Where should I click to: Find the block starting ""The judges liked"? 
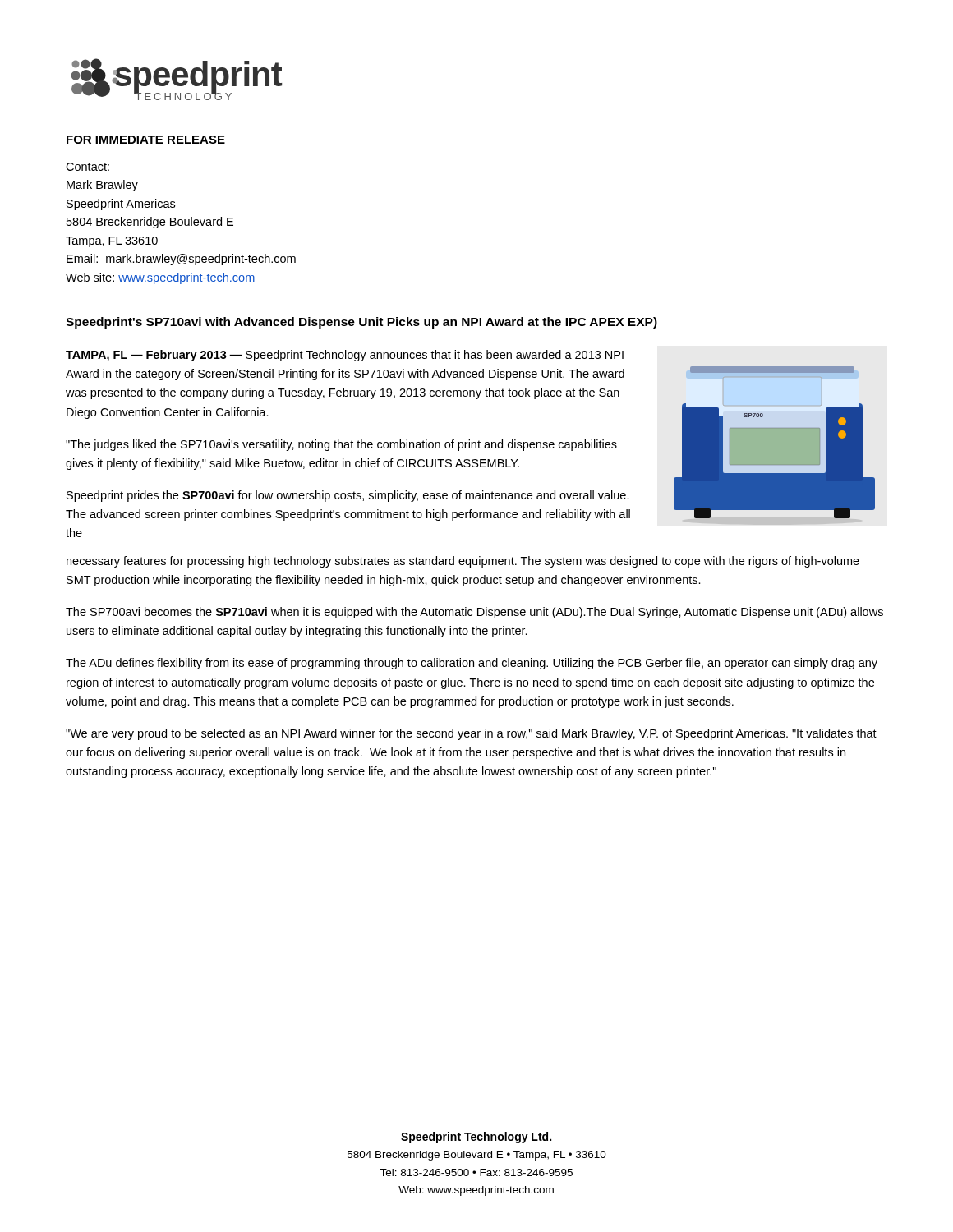341,454
